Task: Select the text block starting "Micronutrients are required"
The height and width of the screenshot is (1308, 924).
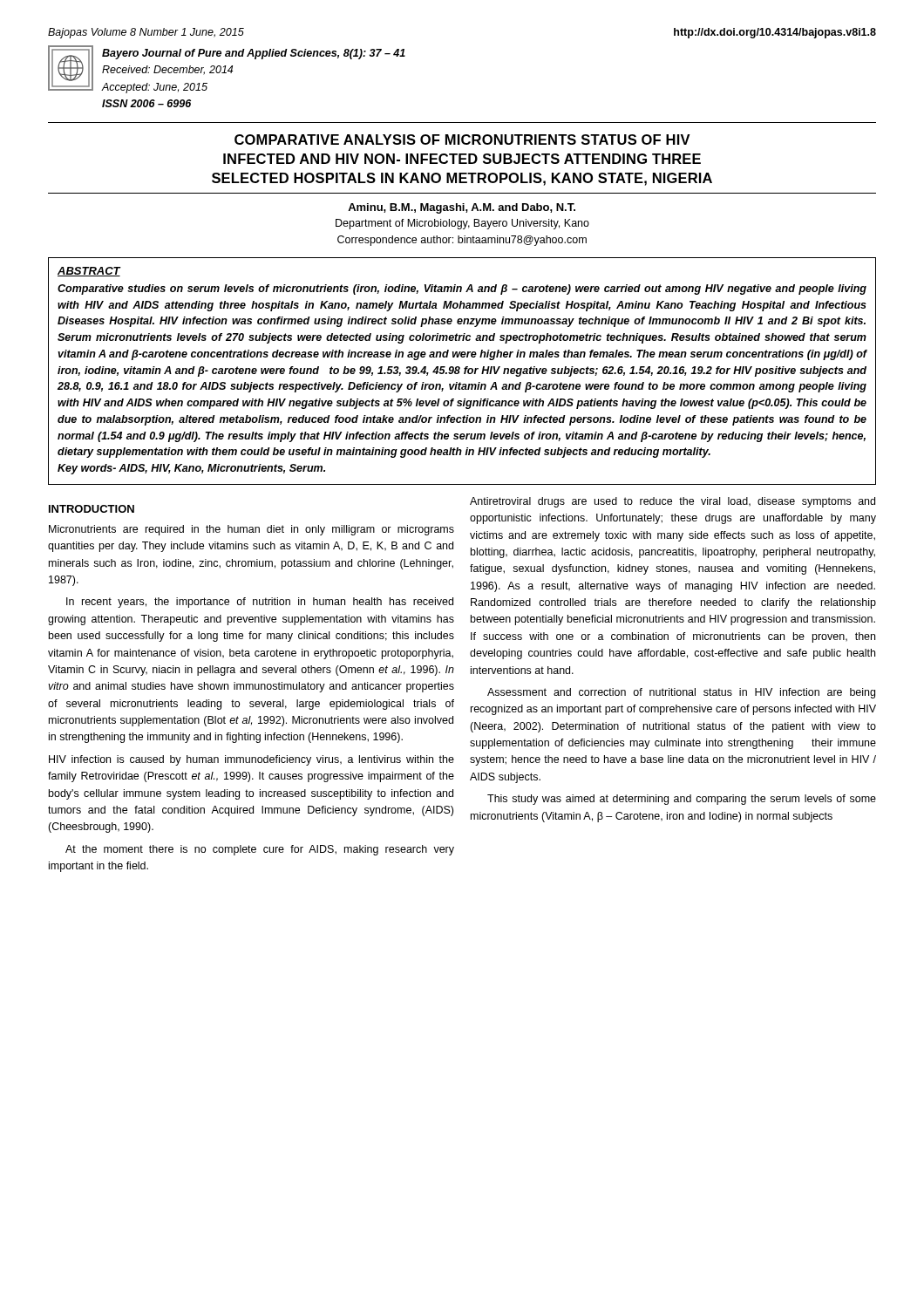Action: pyautogui.click(x=251, y=698)
